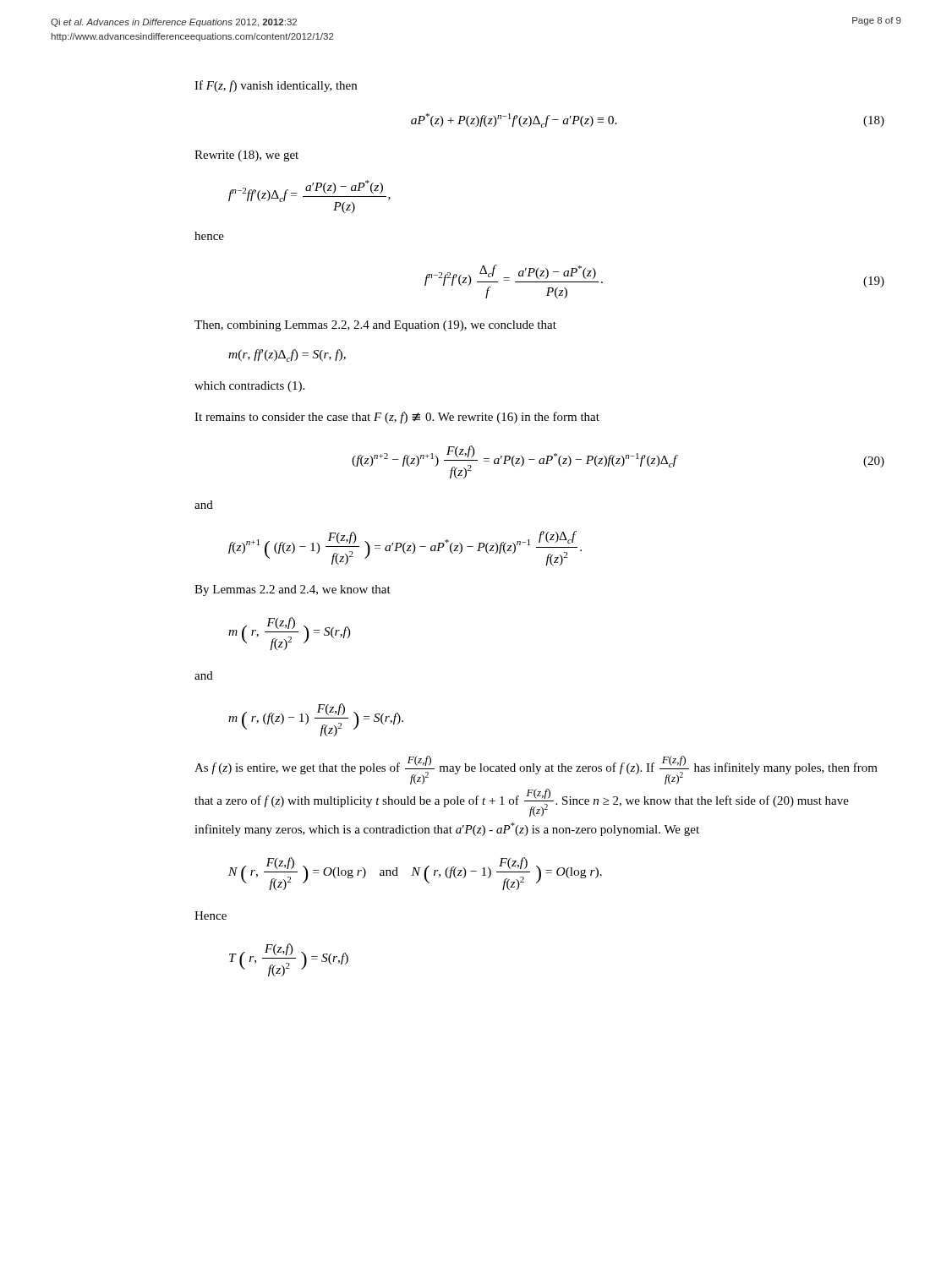Locate the formula that opens with "f(z)n+1 ( (f(z) − 1) F(z,f) f(z)2 )"
This screenshot has height=1268, width=952.
406,547
